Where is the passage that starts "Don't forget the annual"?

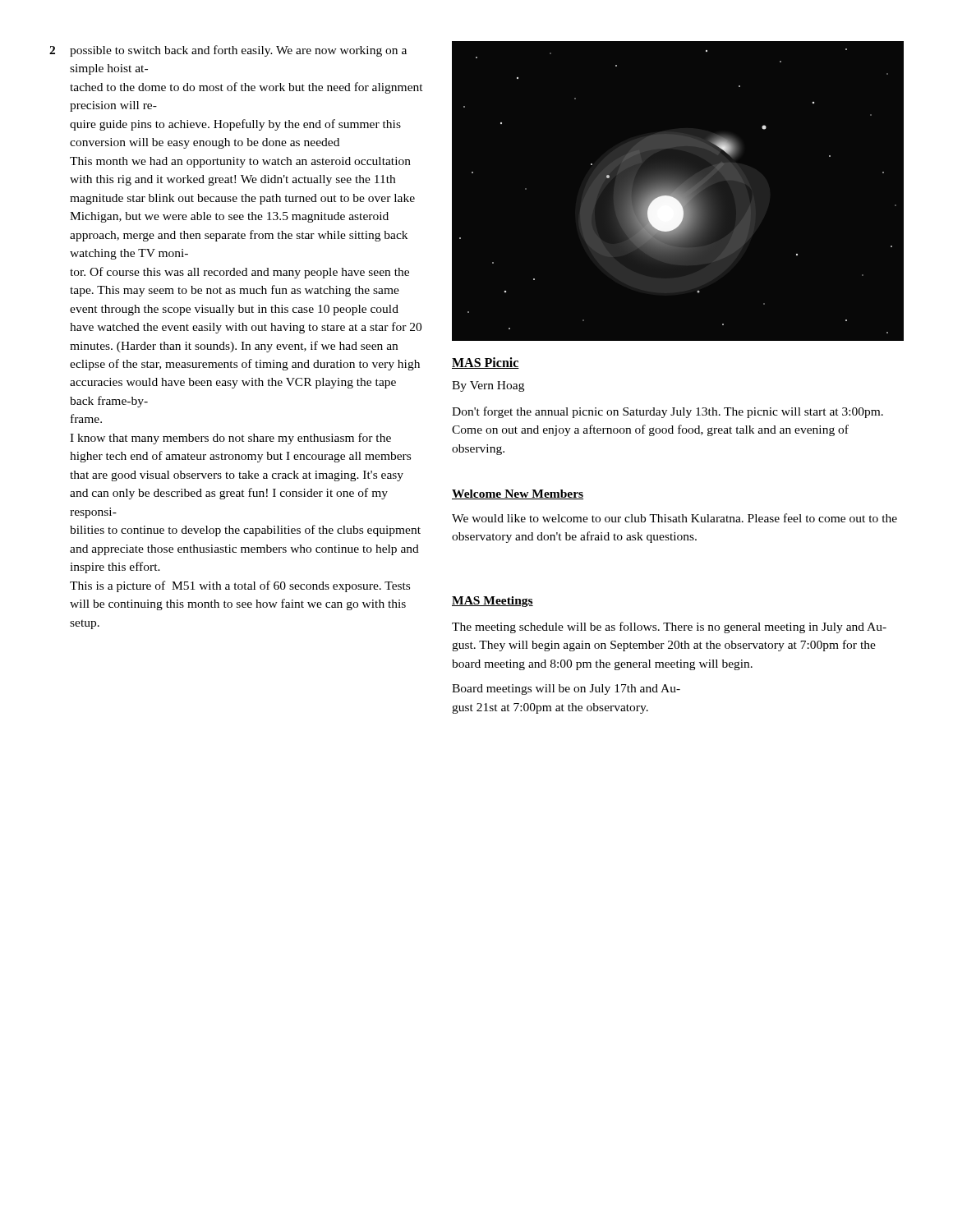[678, 430]
